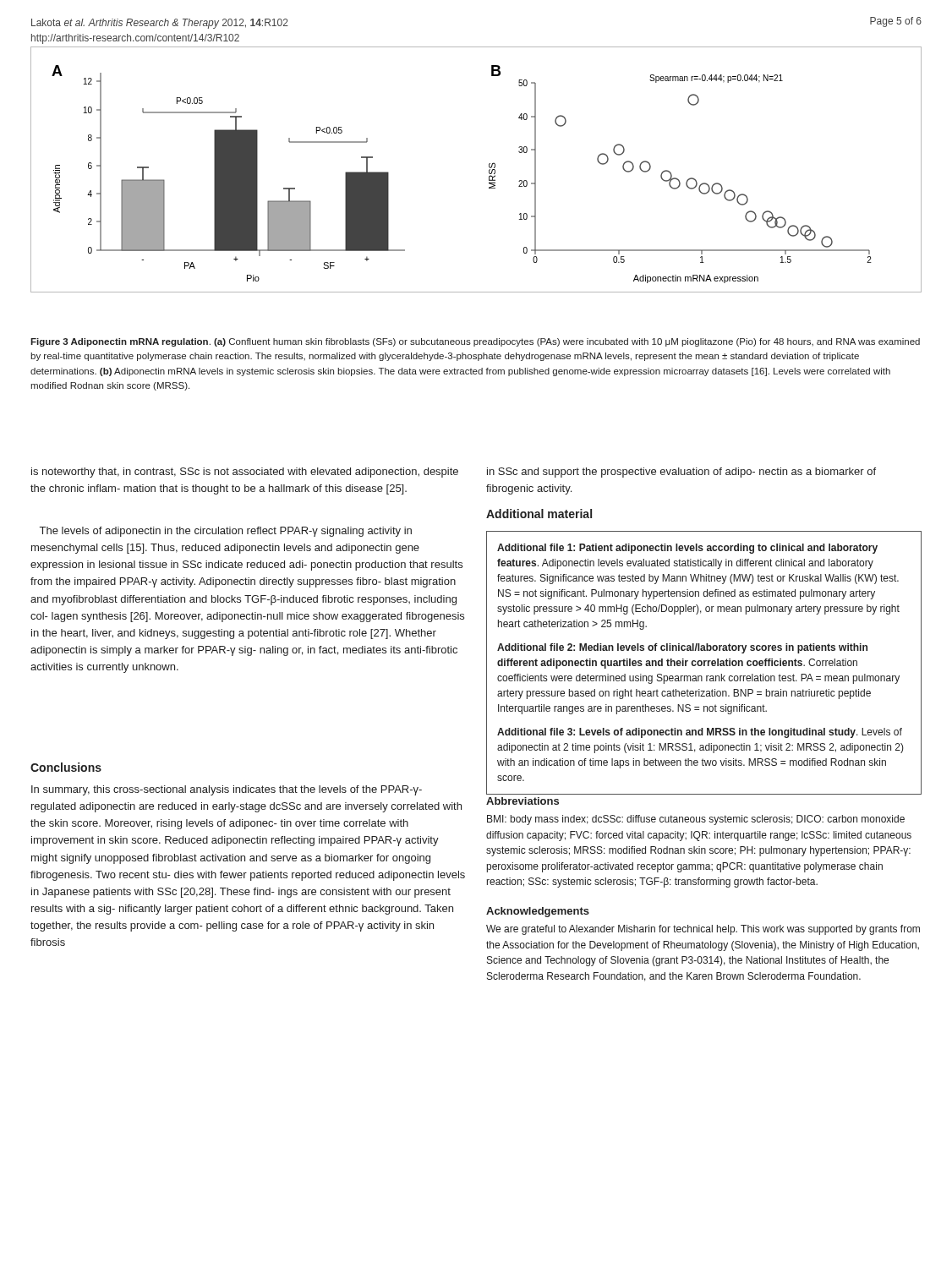Image resolution: width=952 pixels, height=1268 pixels.
Task: Point to the text starting "We are grateful to"
Action: pyautogui.click(x=703, y=953)
